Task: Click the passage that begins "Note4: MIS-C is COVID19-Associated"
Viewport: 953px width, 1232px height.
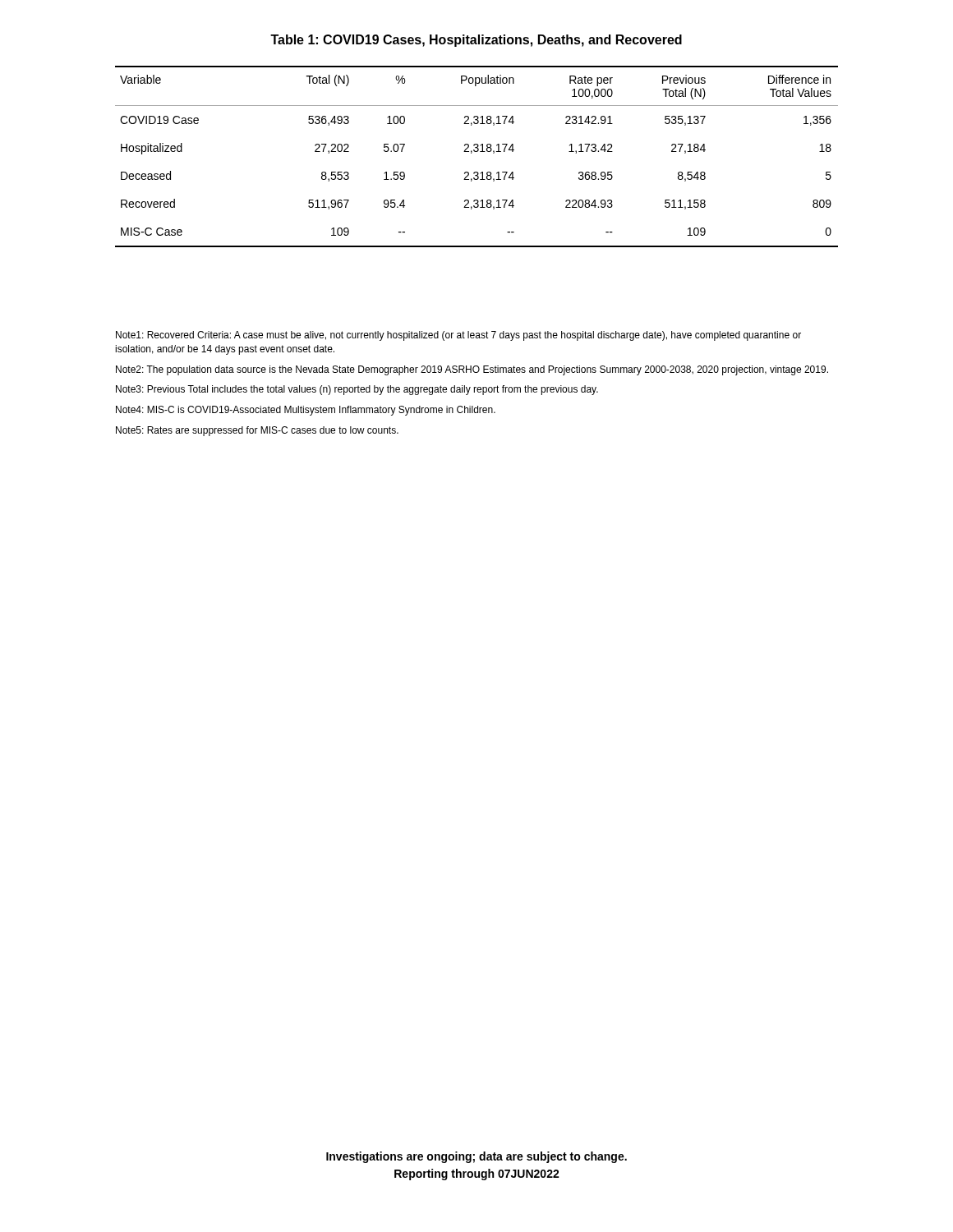Action: [x=305, y=410]
